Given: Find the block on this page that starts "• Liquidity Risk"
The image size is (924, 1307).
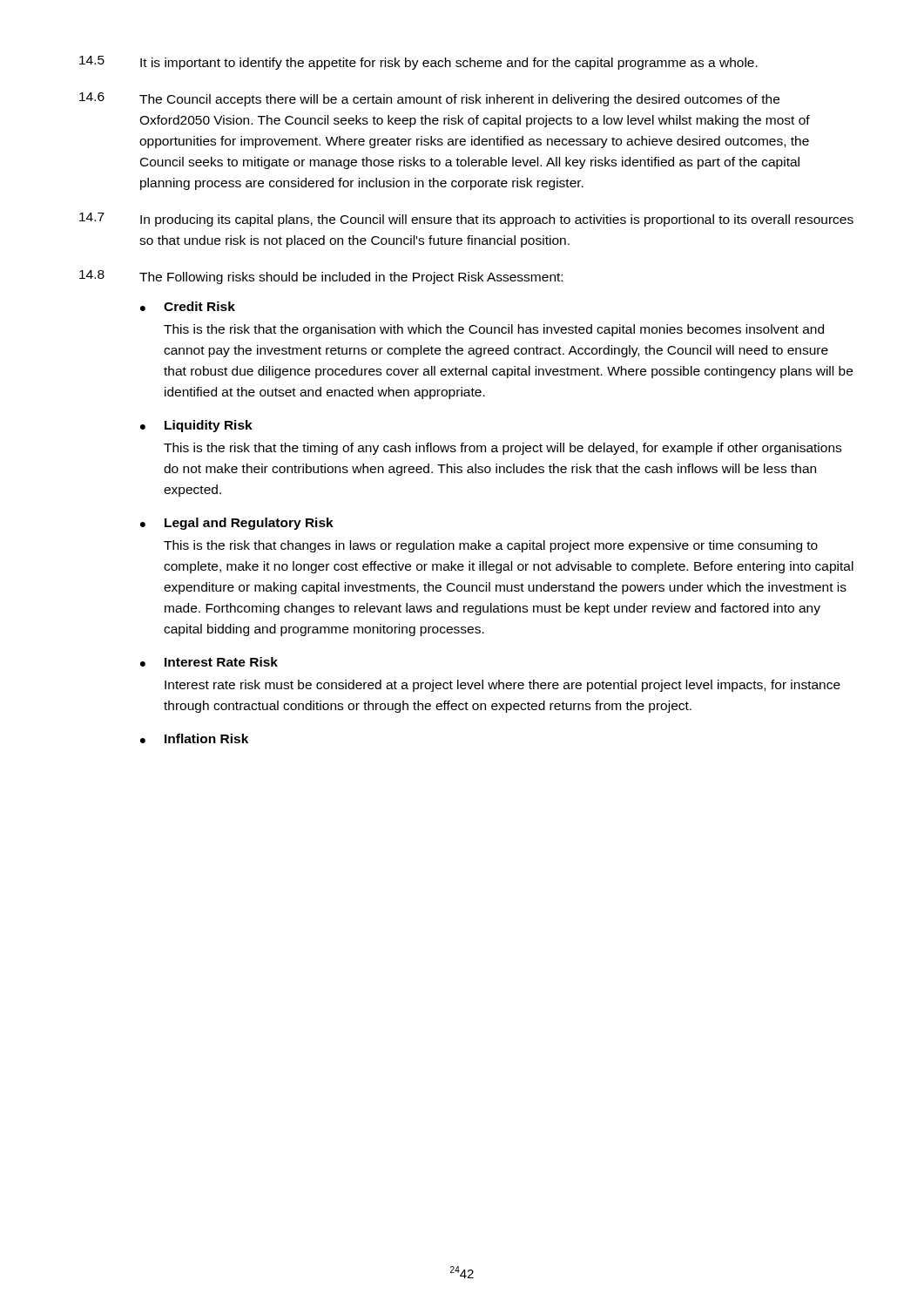Looking at the screenshot, I should 497,458.
